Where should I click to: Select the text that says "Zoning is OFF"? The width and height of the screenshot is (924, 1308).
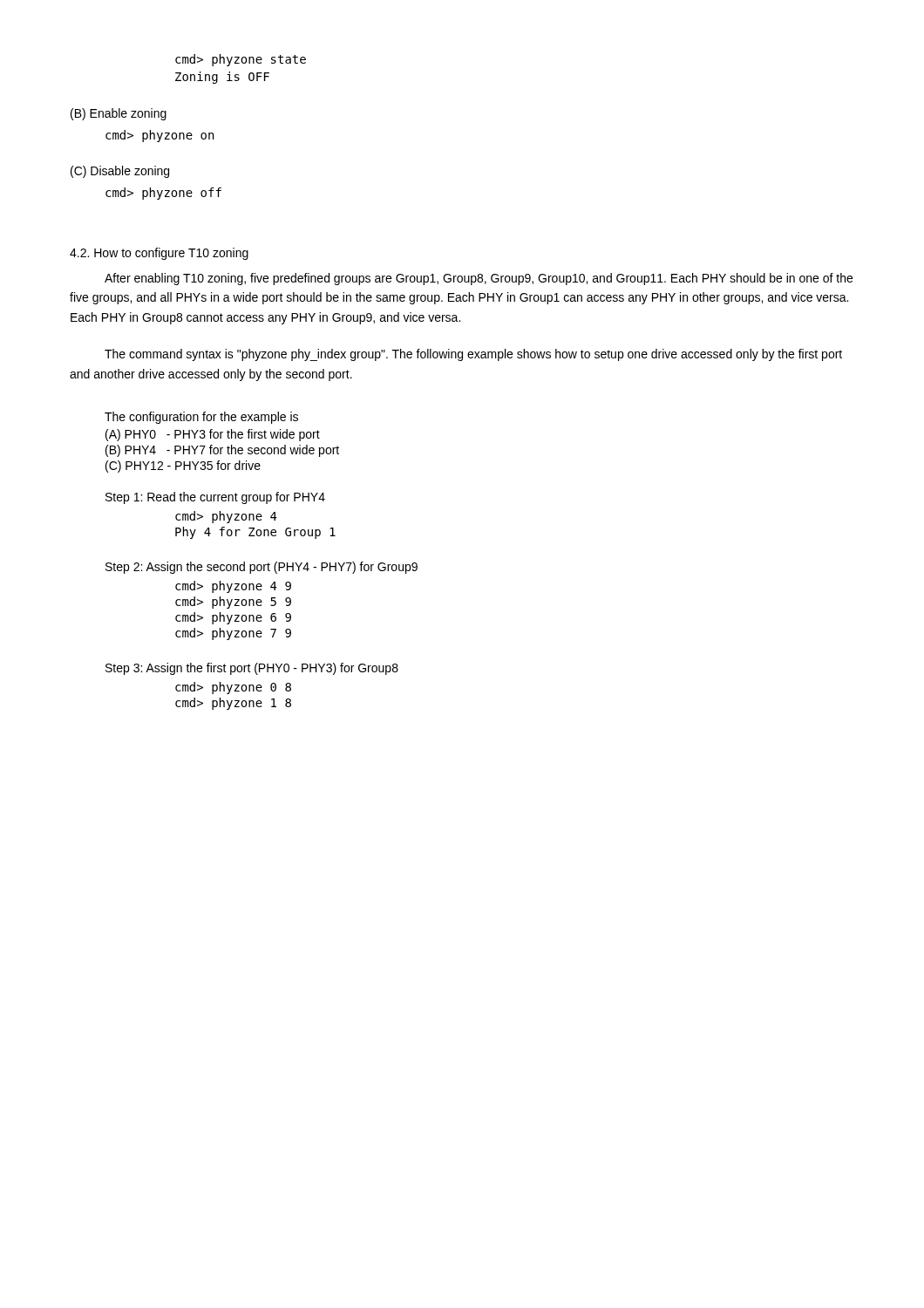222,77
